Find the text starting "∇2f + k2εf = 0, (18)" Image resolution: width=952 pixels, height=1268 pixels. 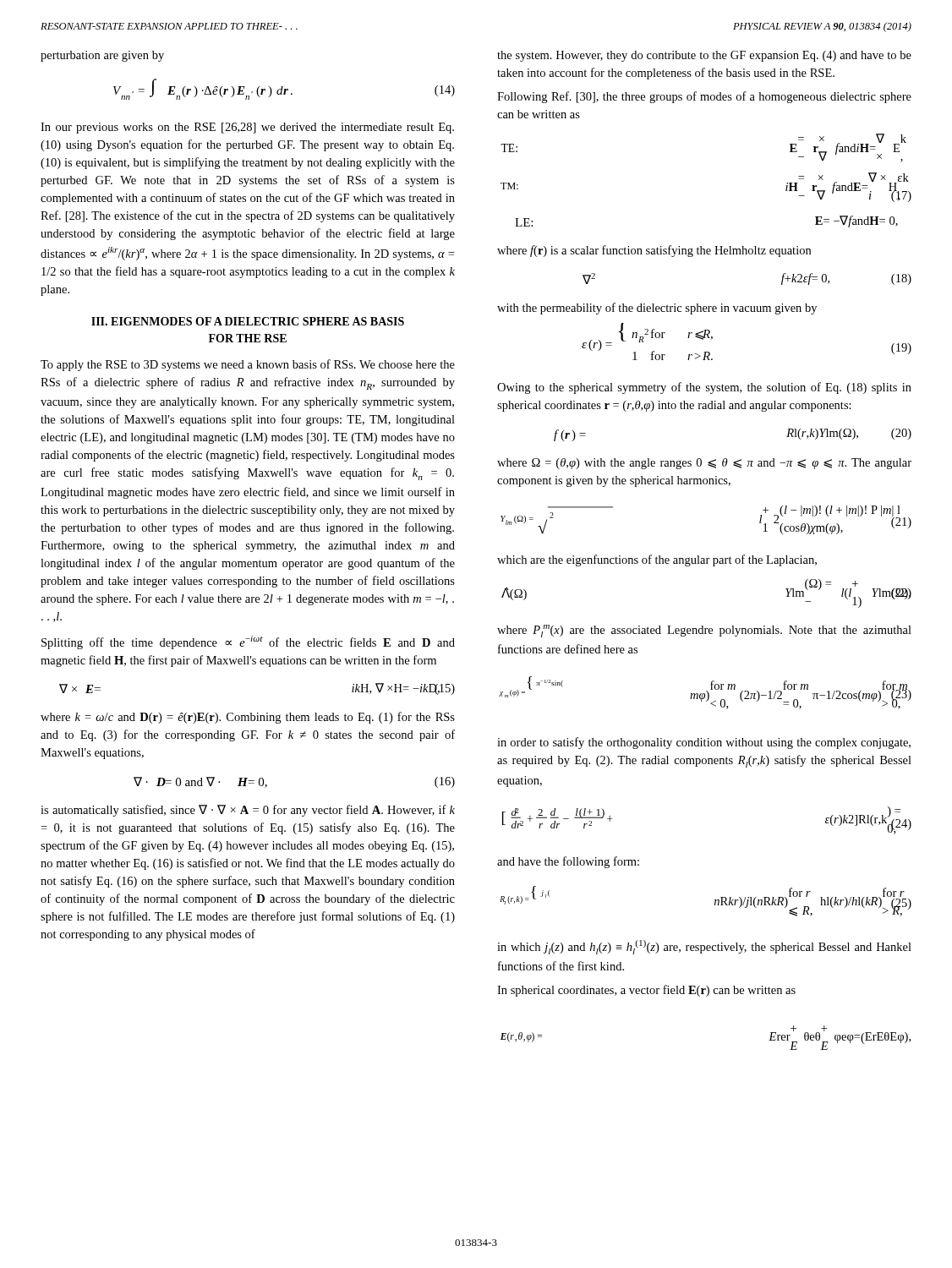tap(589, 279)
